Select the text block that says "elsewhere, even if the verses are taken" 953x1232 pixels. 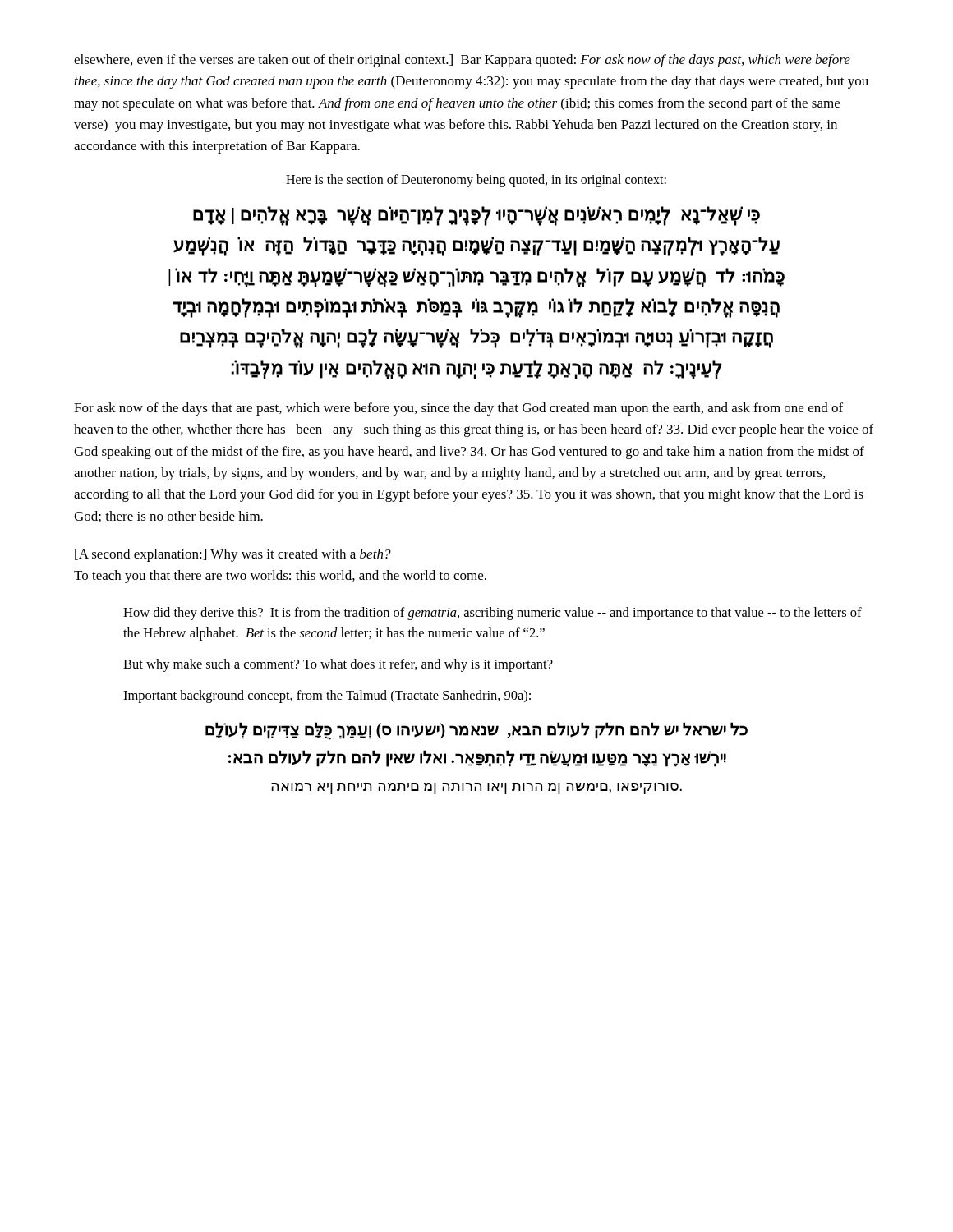pos(471,103)
